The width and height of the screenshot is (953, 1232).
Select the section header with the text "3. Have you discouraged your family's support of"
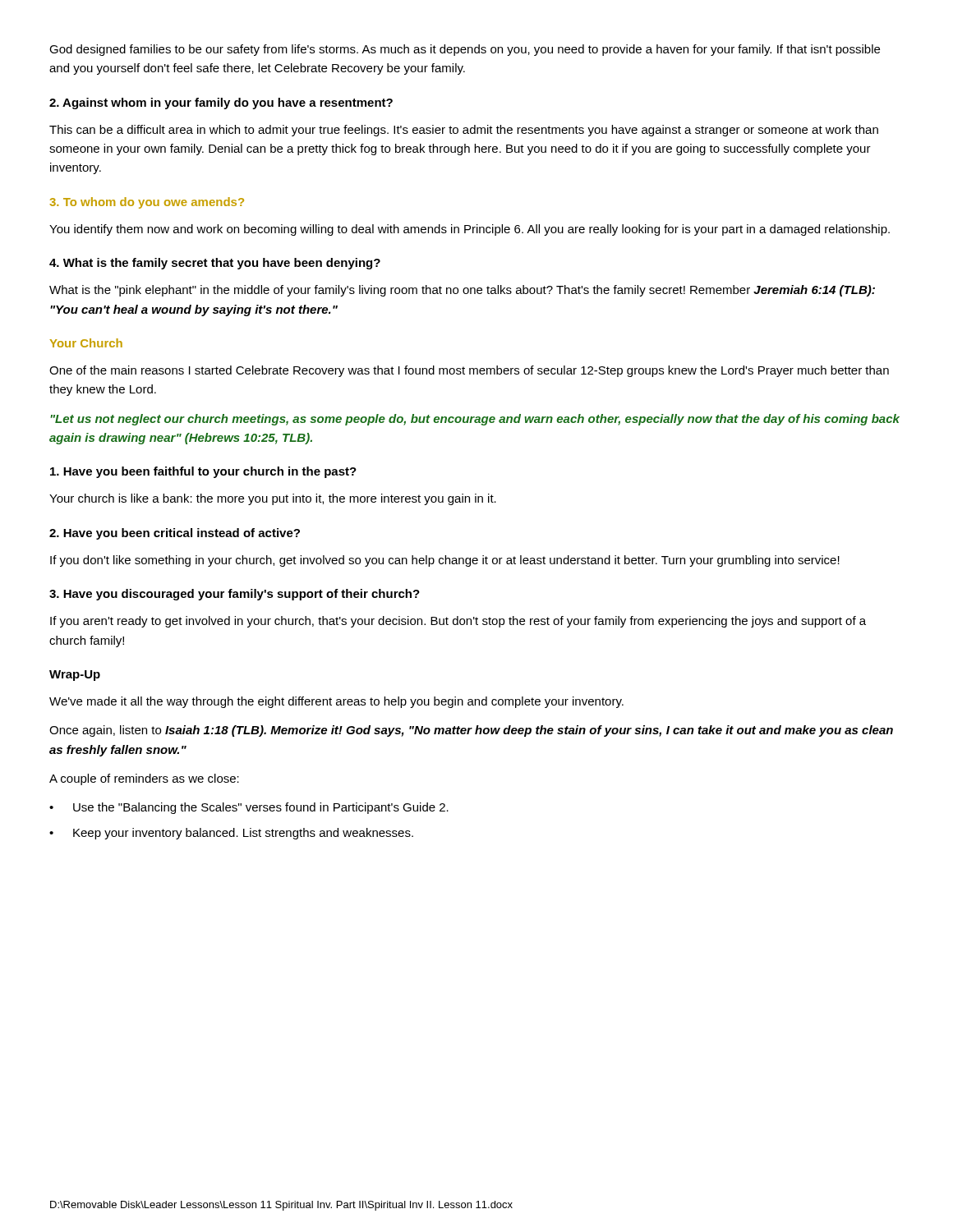pos(235,593)
